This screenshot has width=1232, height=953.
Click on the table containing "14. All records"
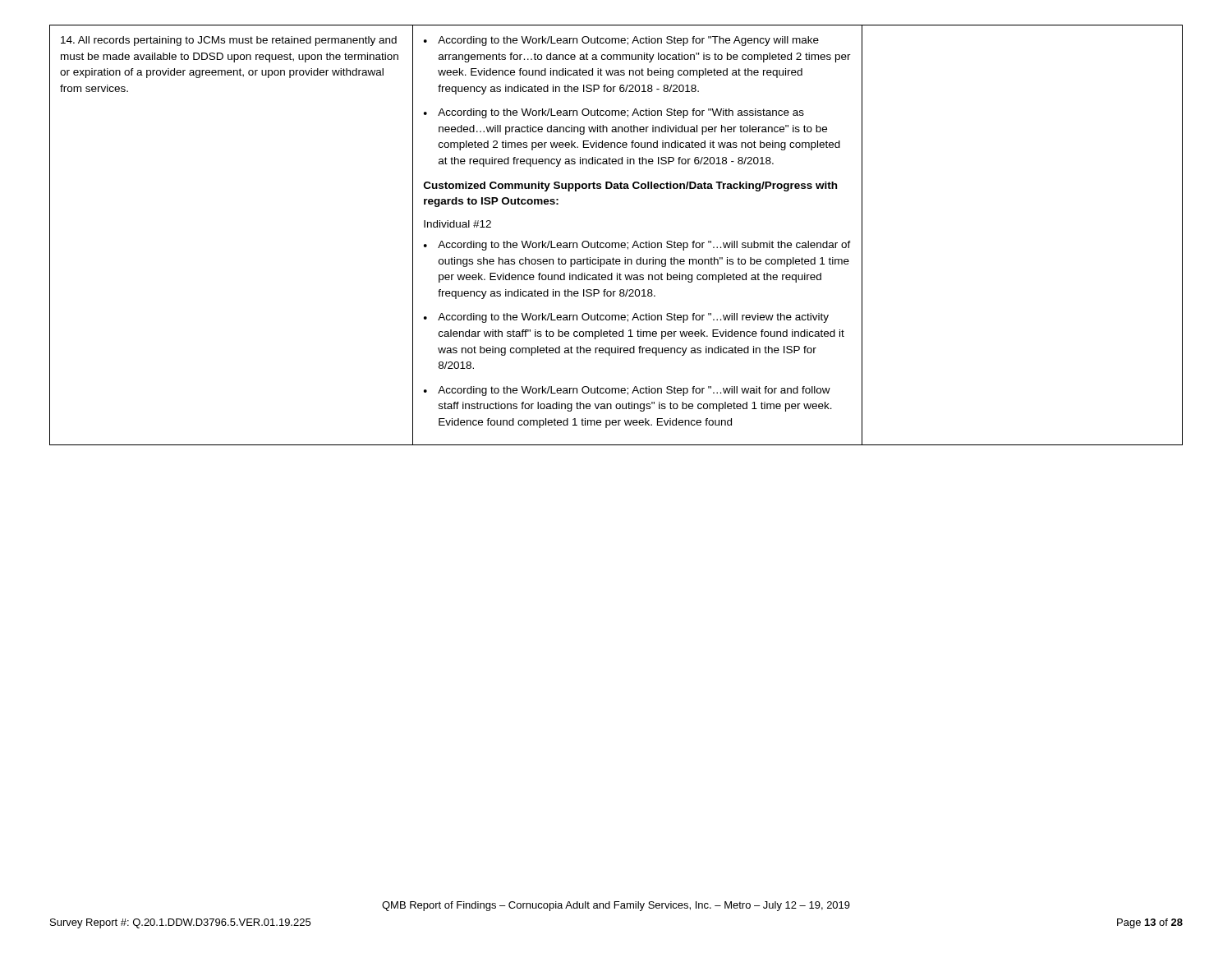point(616,235)
